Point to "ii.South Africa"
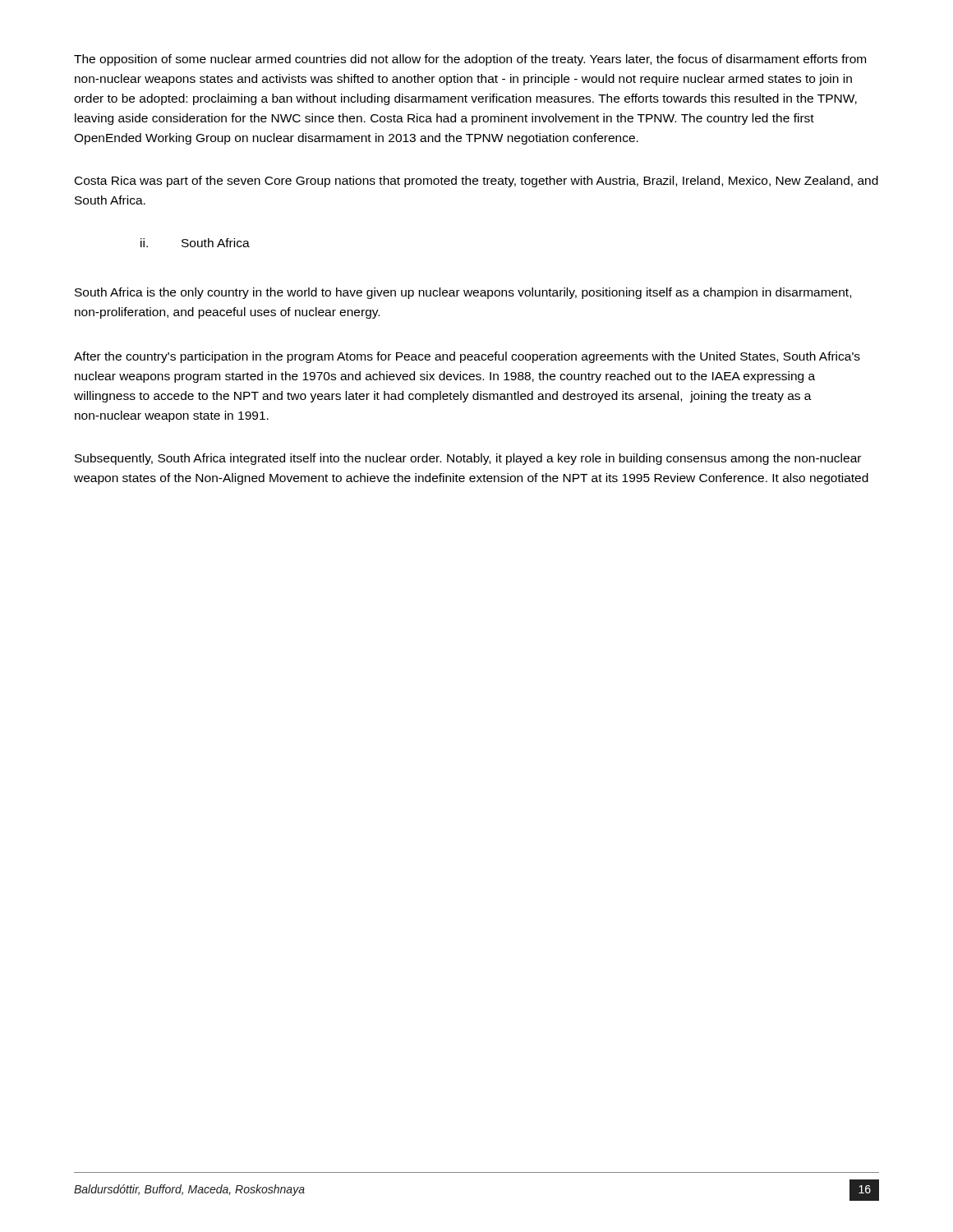953x1232 pixels. [x=195, y=243]
